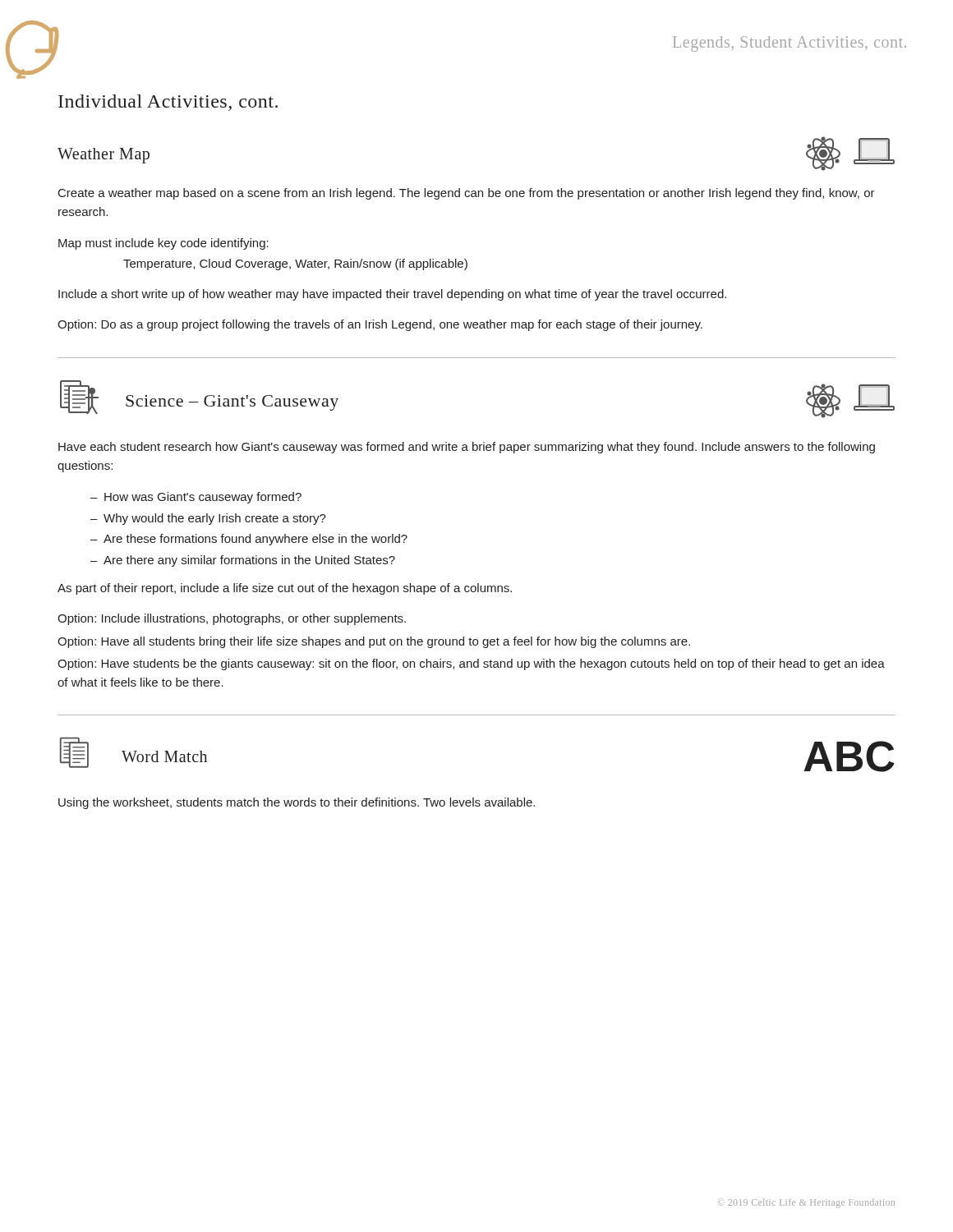The image size is (953, 1232).
Task: Click on the text block containing "Option: Do as a group project following the"
Action: (x=380, y=324)
